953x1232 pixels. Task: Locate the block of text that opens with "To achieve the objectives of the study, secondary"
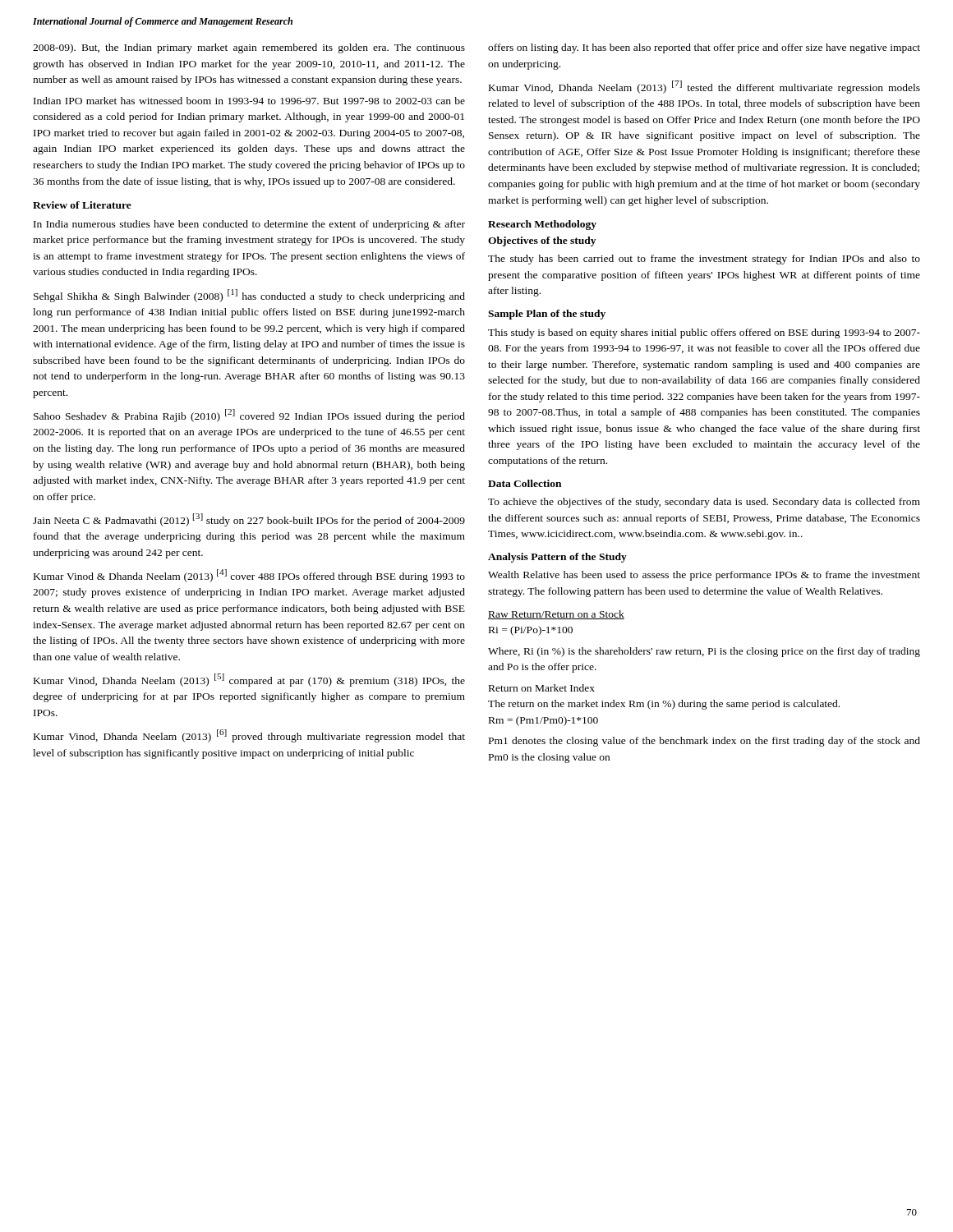tap(704, 518)
